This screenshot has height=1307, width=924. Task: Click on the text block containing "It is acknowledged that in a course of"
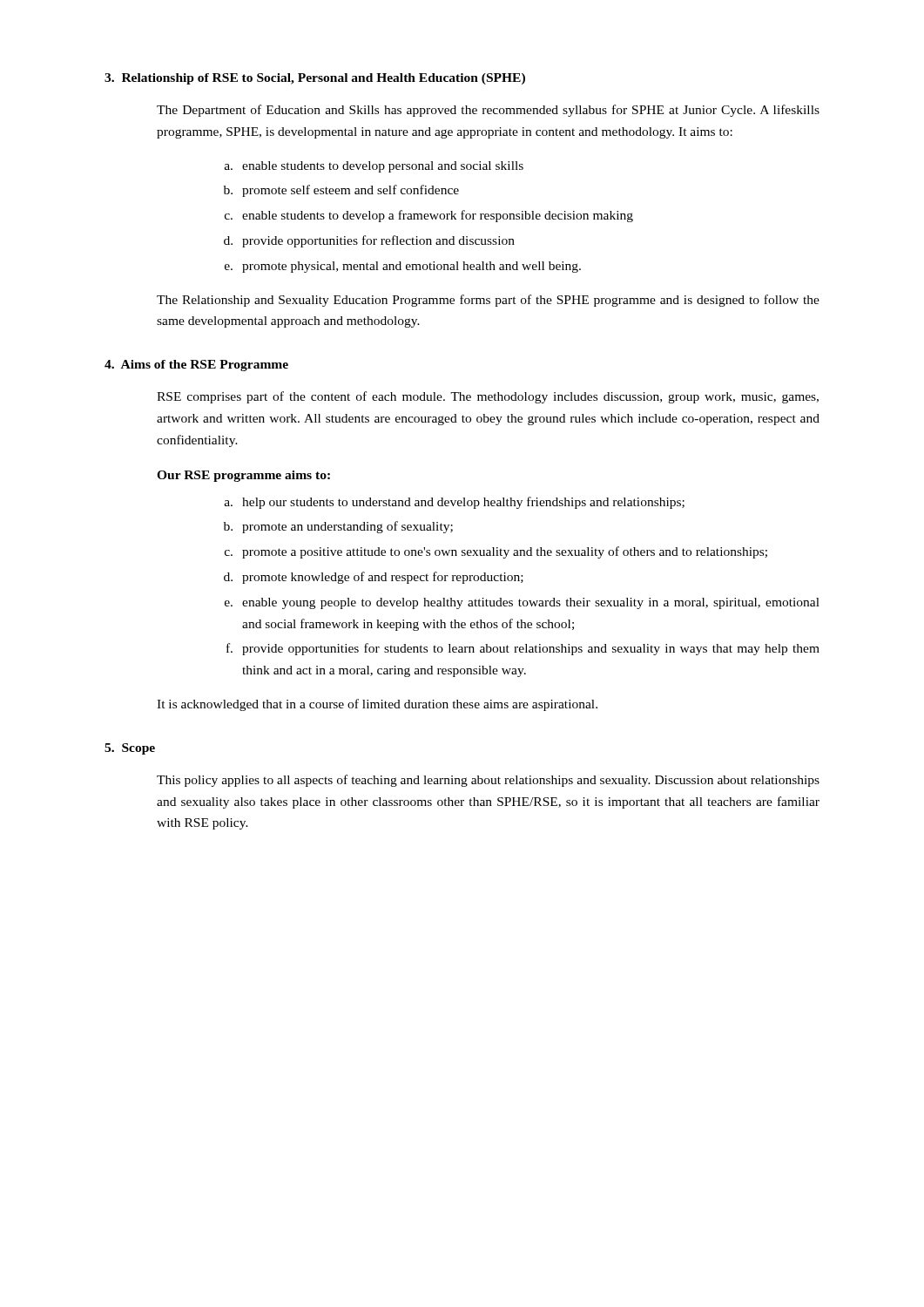point(378,704)
